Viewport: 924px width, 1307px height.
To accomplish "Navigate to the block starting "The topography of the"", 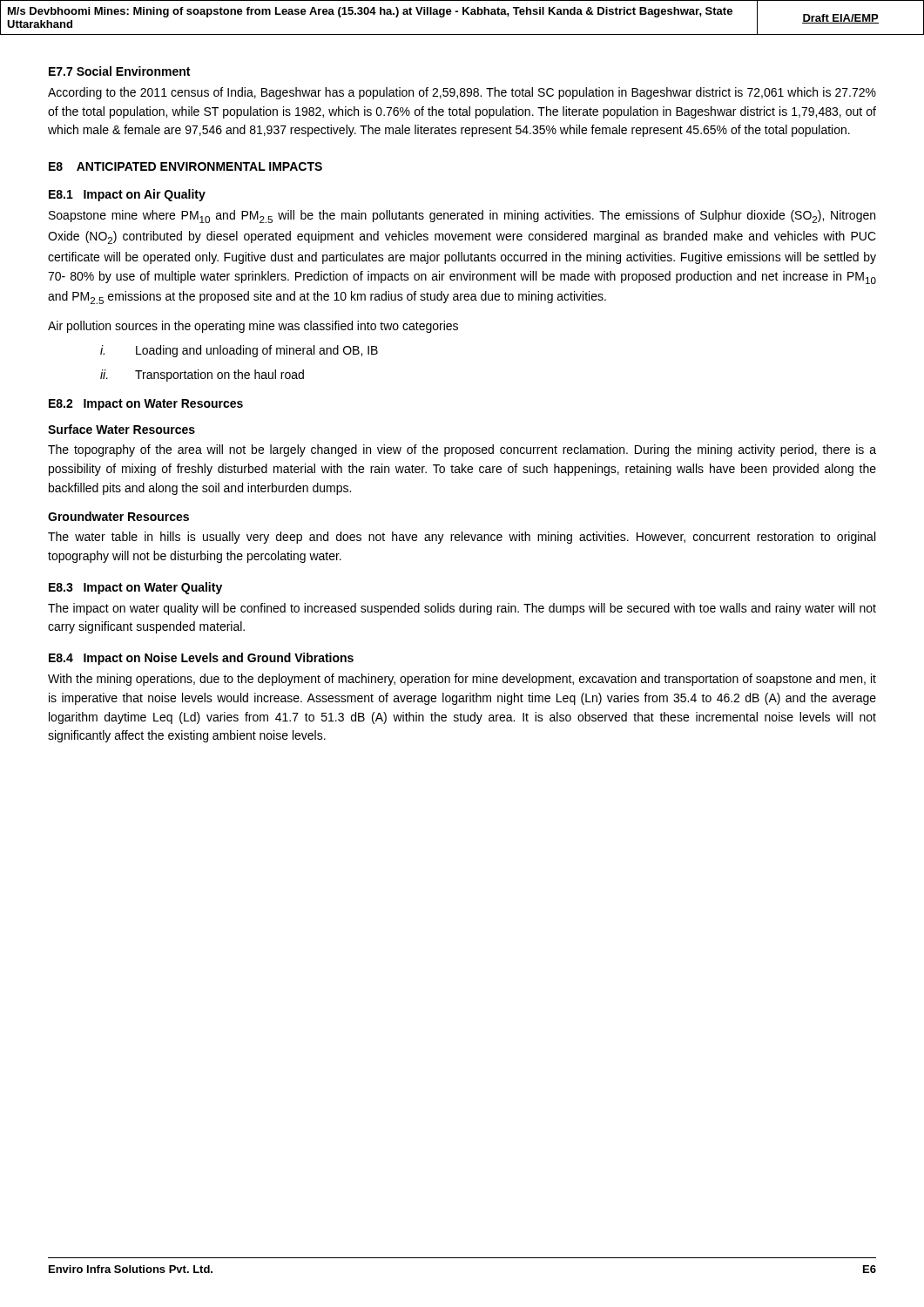I will tap(462, 469).
